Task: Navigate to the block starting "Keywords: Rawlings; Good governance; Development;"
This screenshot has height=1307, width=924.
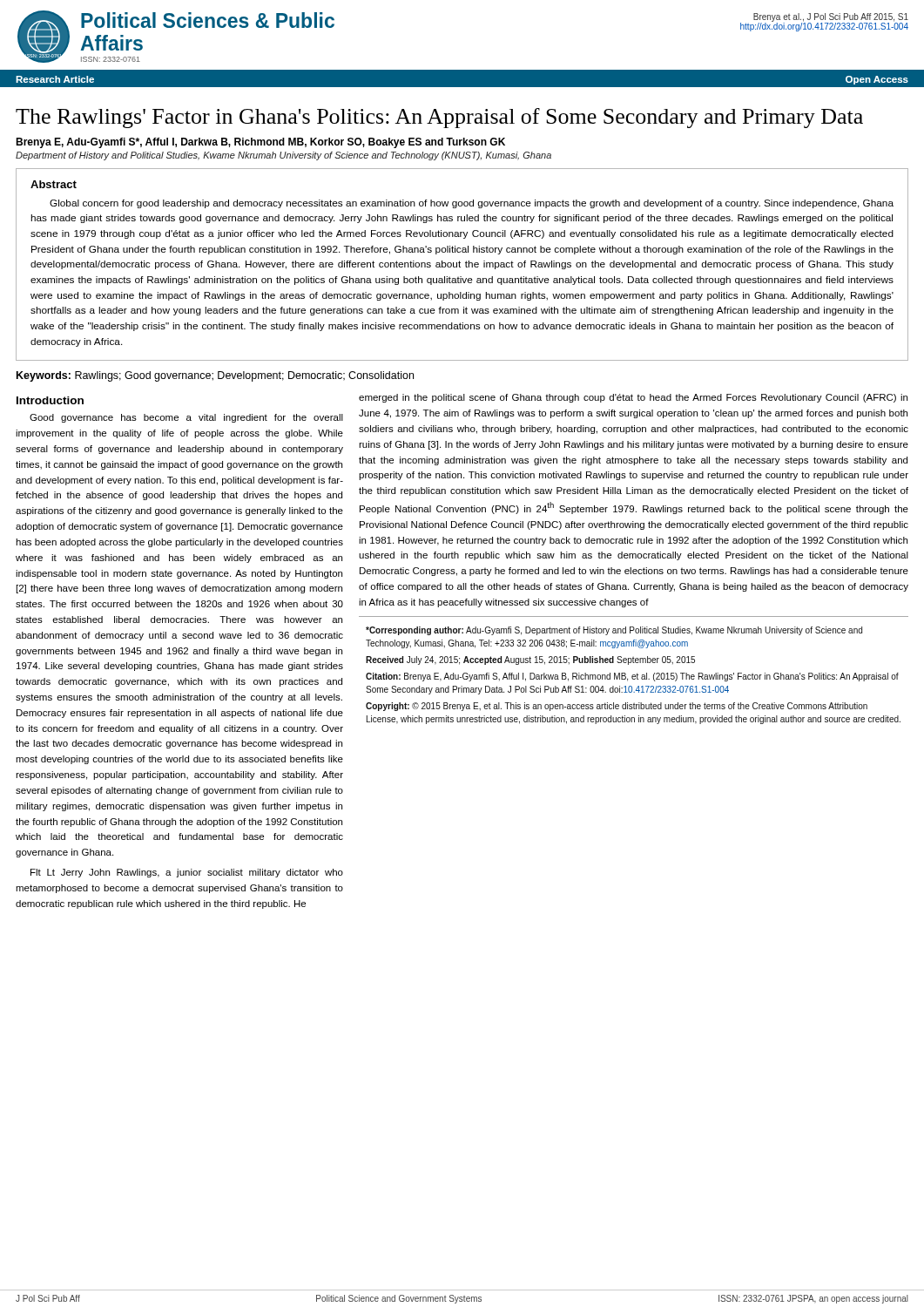Action: (x=215, y=376)
